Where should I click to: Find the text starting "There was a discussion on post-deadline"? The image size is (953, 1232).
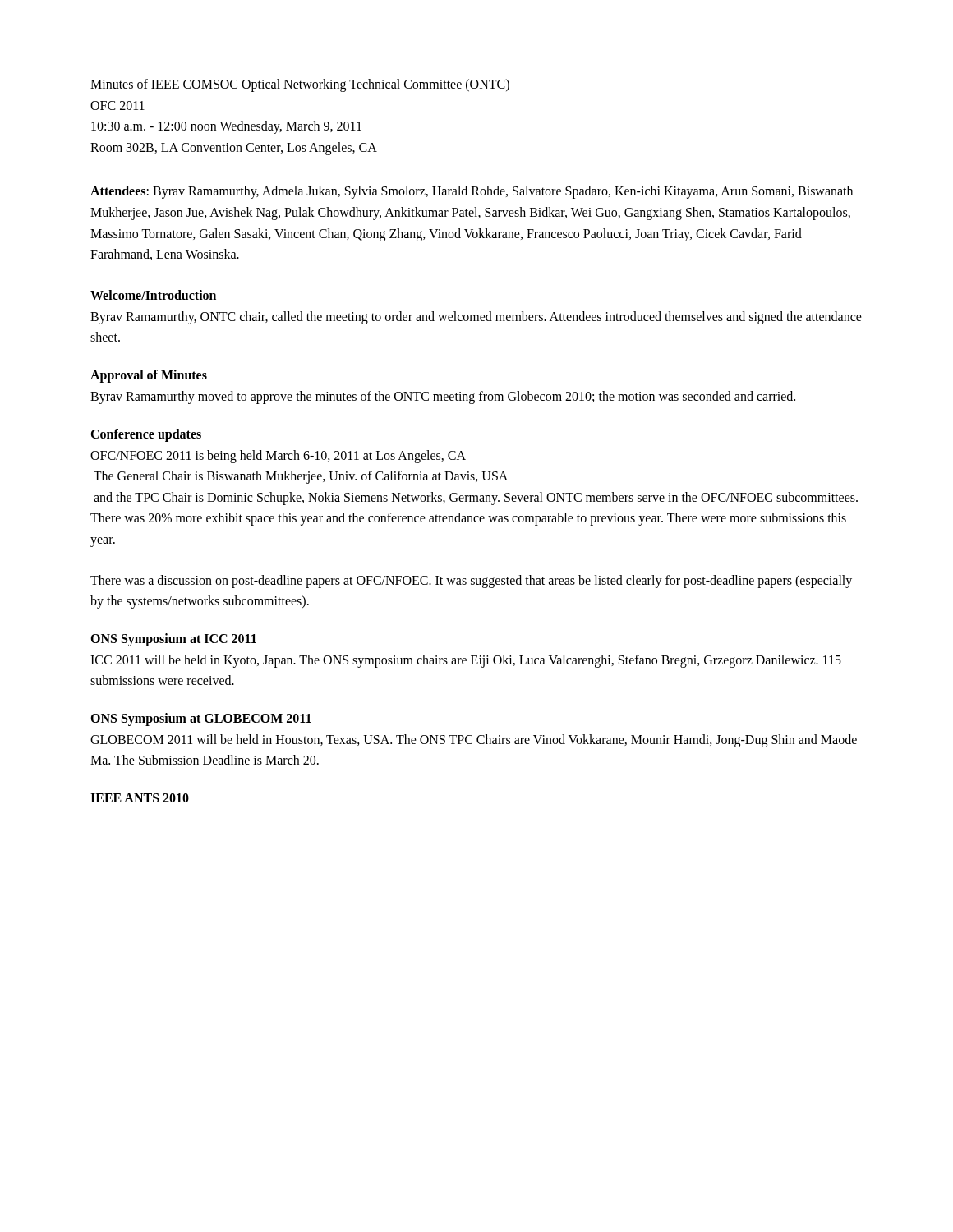pos(476,591)
